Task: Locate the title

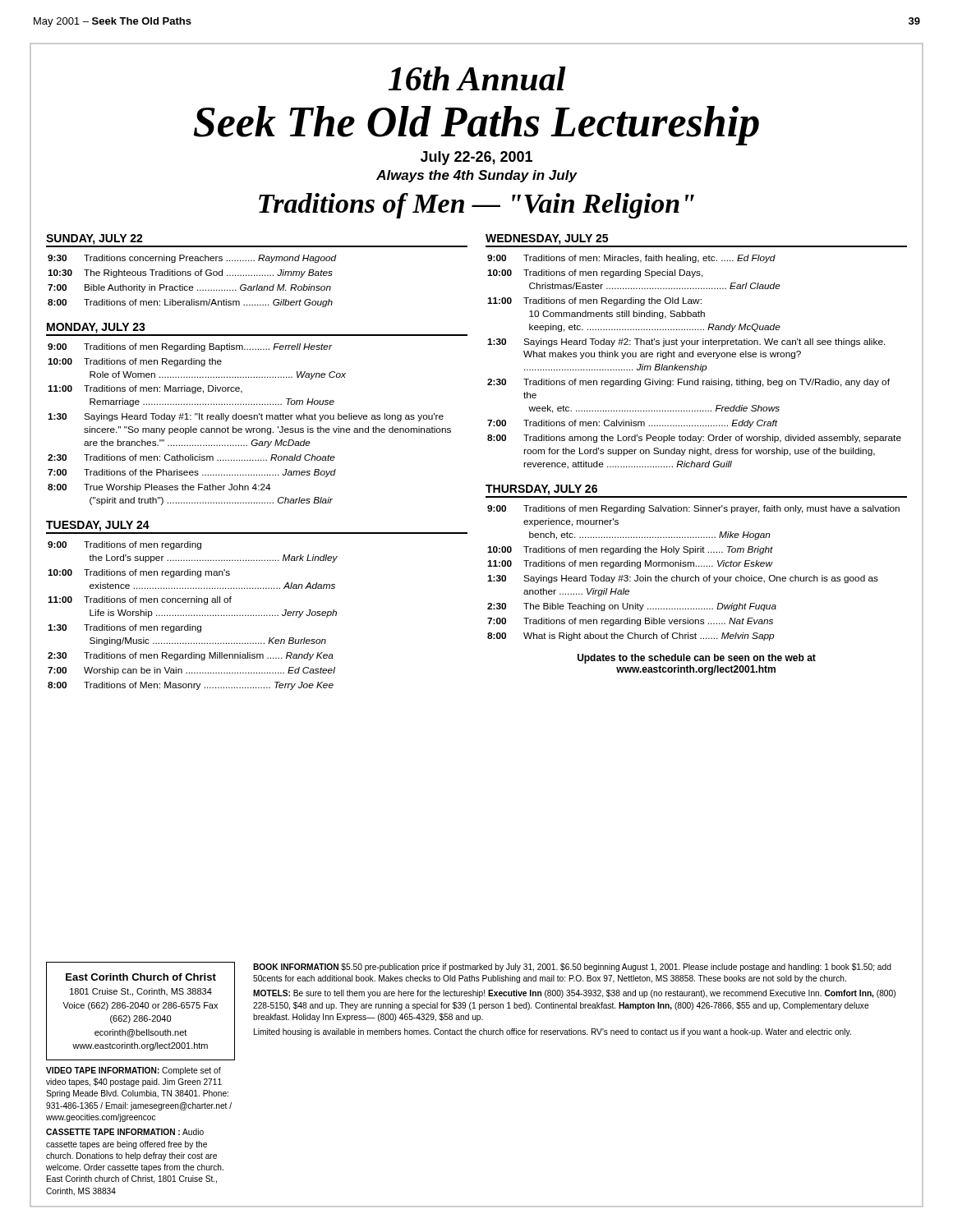Action: (x=476, y=139)
